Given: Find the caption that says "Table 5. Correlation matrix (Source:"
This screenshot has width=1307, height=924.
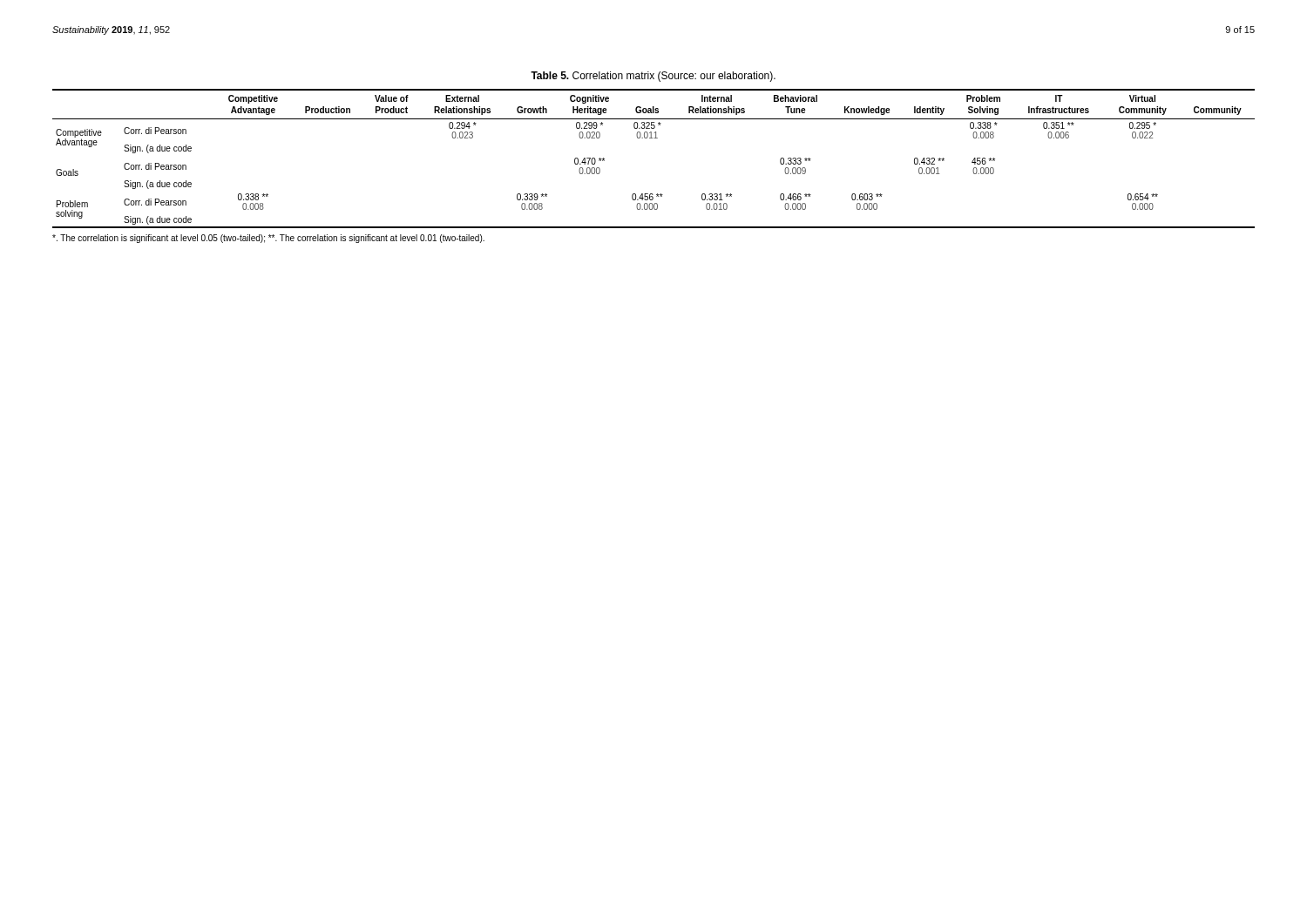Looking at the screenshot, I should tap(653, 76).
